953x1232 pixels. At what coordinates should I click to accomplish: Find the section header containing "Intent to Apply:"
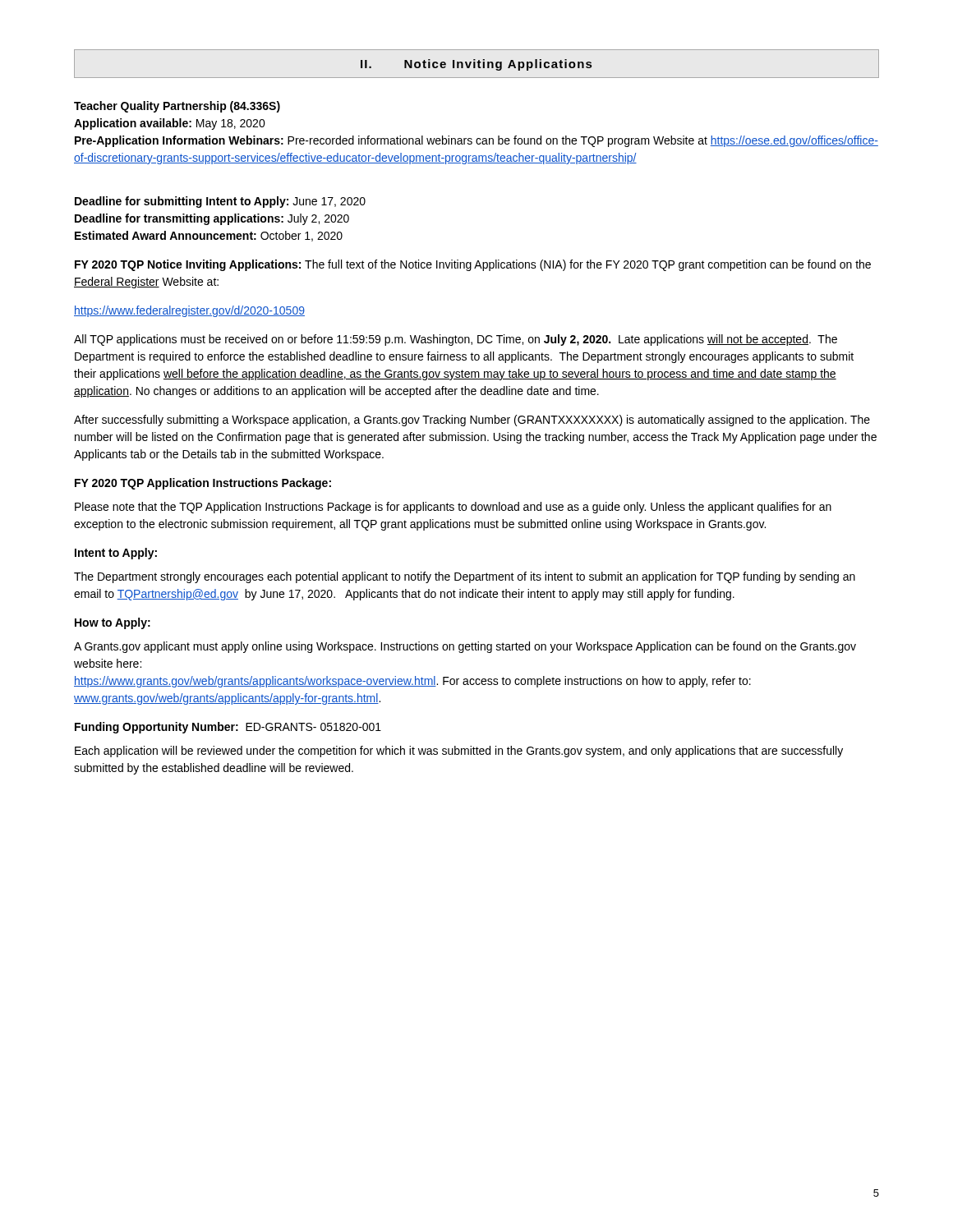pos(116,553)
